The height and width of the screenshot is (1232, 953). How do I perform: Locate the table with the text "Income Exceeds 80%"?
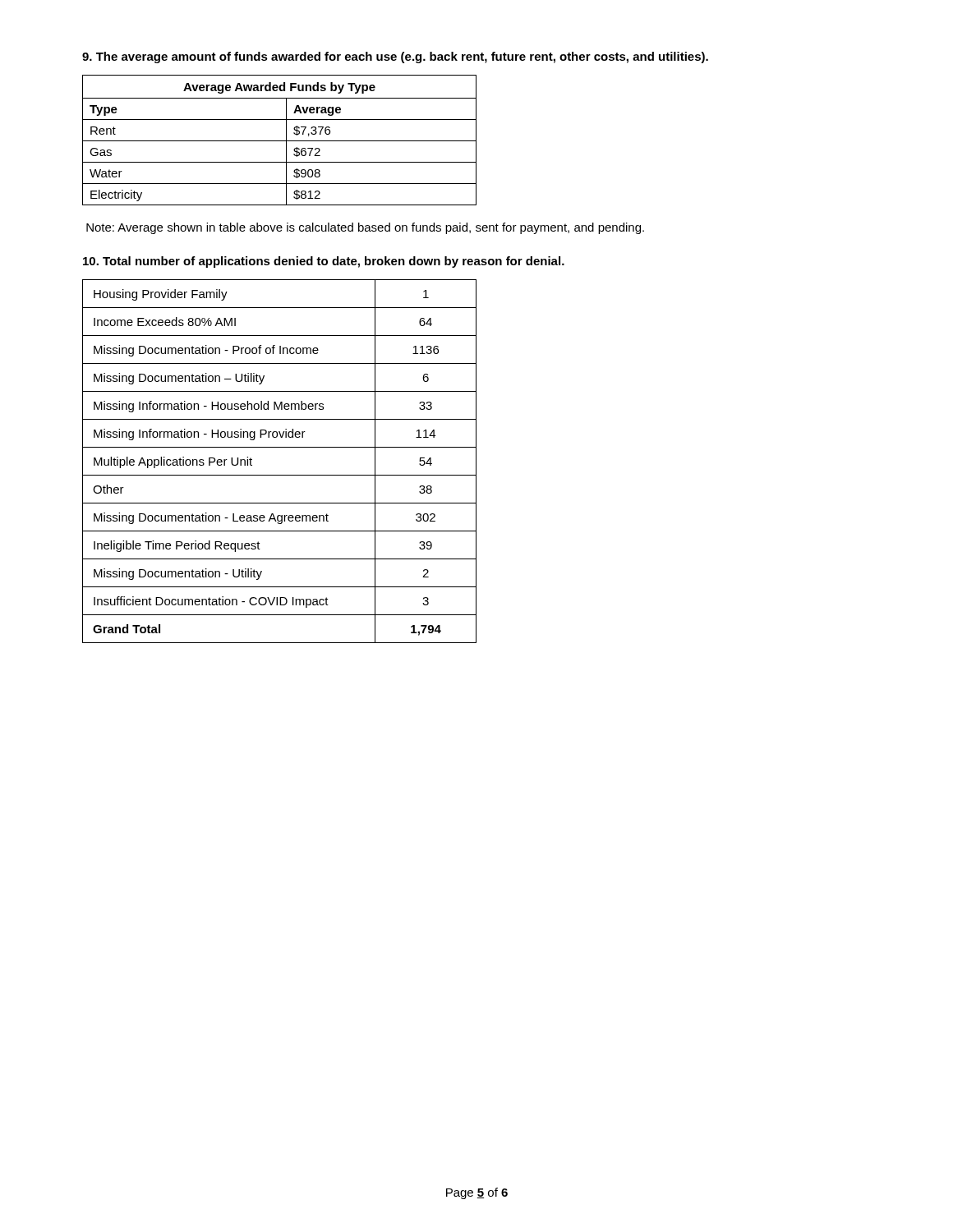tap(476, 461)
